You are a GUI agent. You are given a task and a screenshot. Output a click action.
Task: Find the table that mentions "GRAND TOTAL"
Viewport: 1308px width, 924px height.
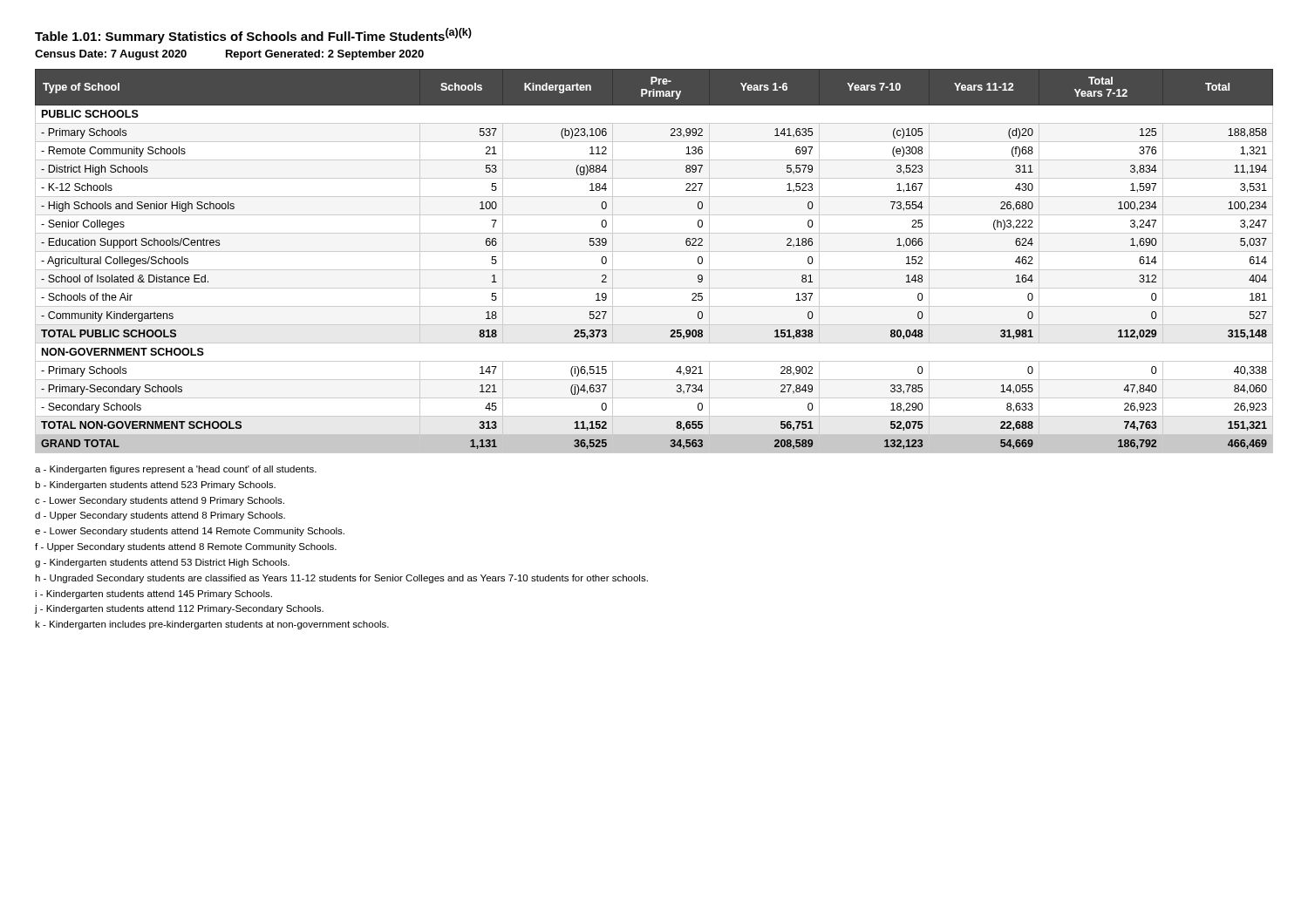point(654,261)
